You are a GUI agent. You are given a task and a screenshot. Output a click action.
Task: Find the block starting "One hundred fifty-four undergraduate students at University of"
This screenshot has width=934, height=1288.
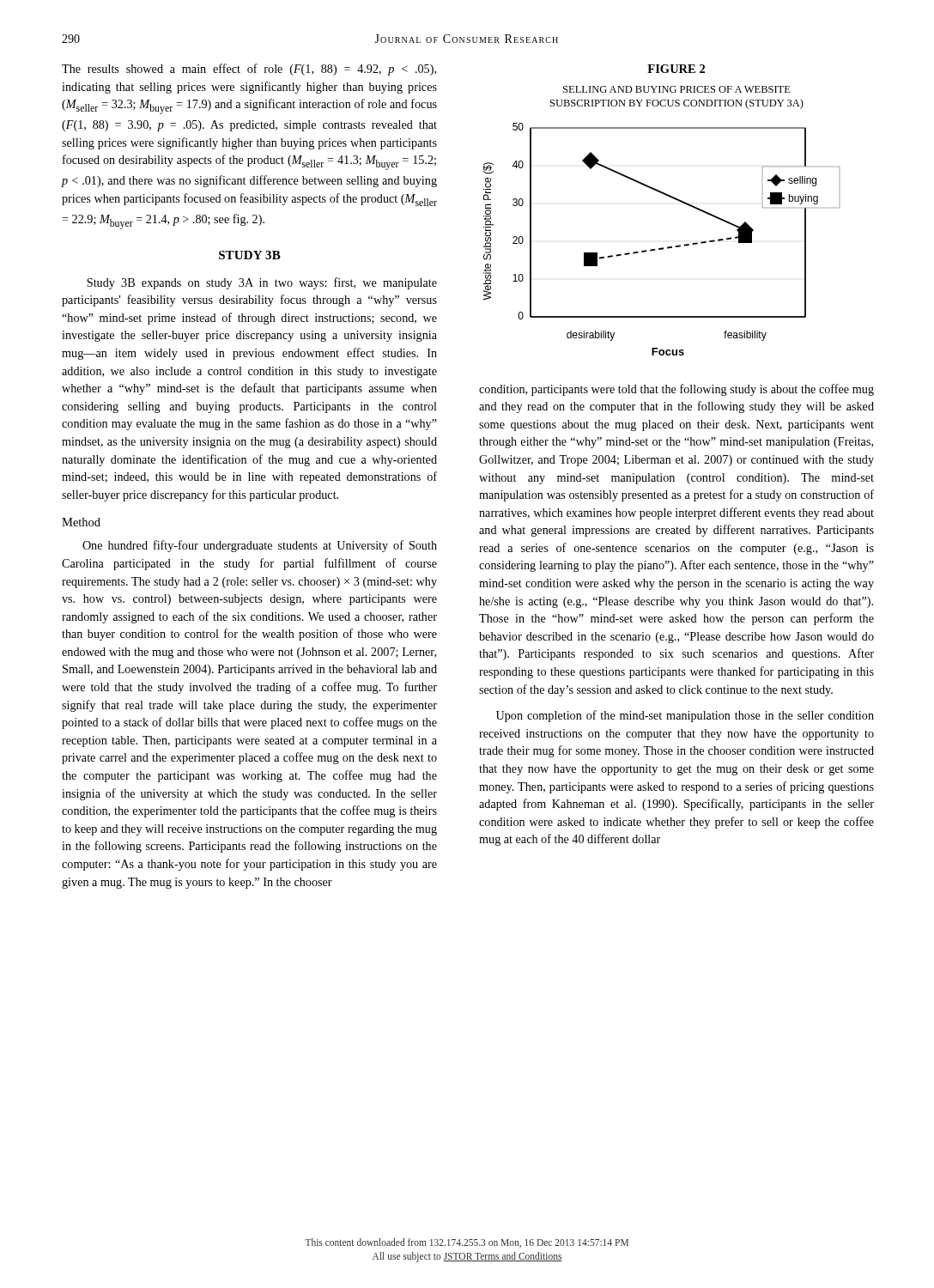(x=249, y=713)
